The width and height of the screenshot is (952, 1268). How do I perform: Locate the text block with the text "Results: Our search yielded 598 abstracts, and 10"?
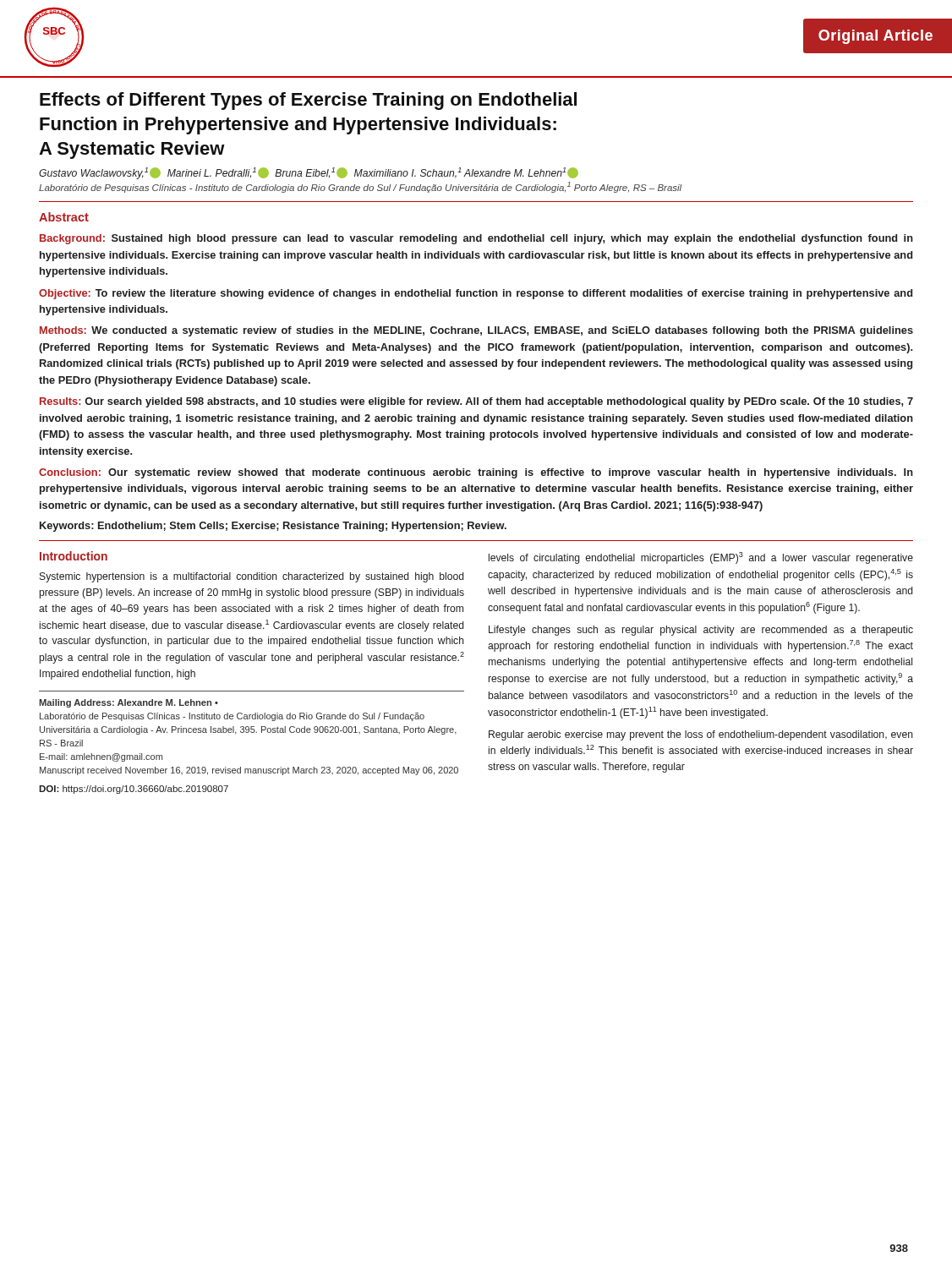[476, 426]
